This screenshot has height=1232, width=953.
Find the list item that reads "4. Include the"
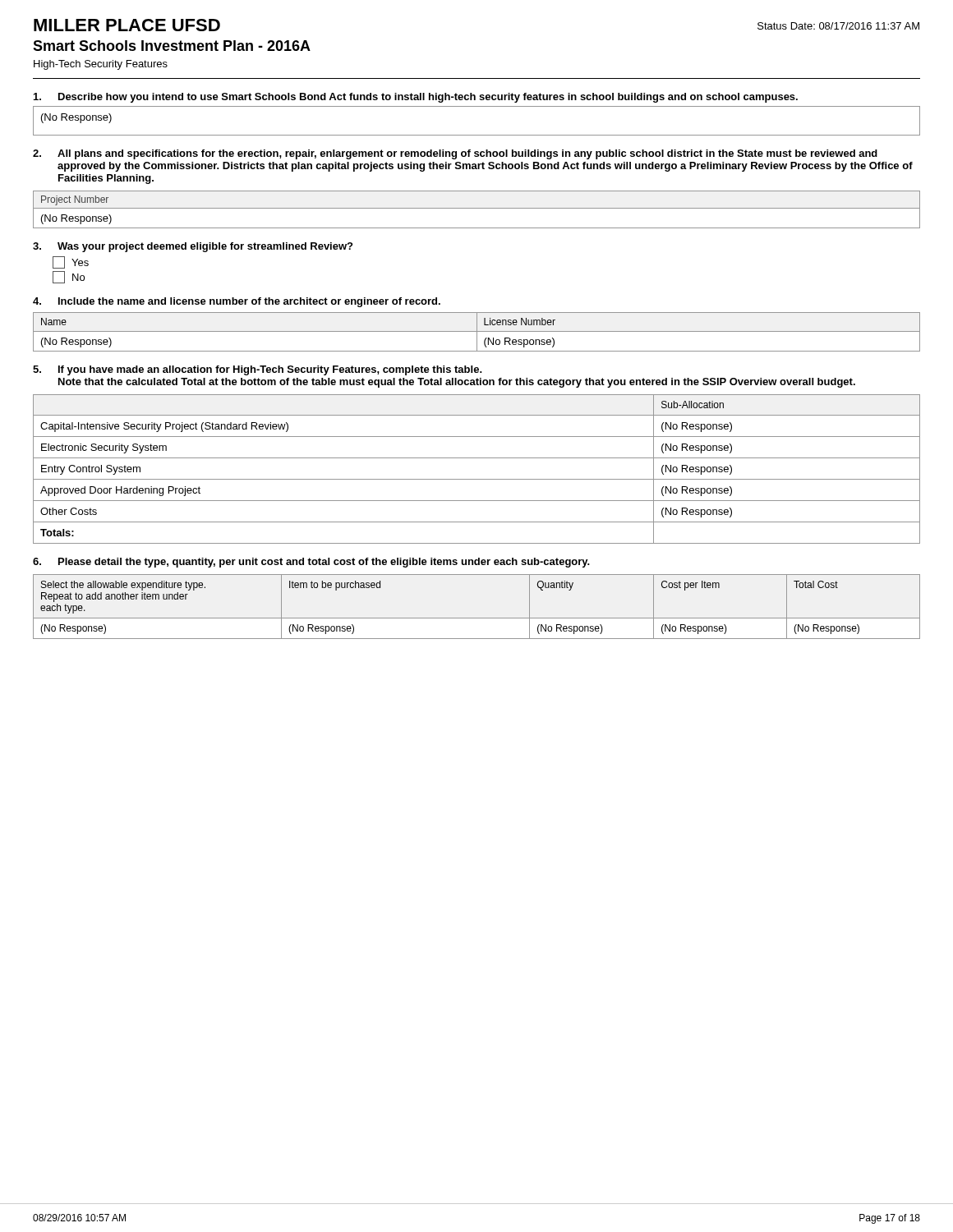click(237, 301)
